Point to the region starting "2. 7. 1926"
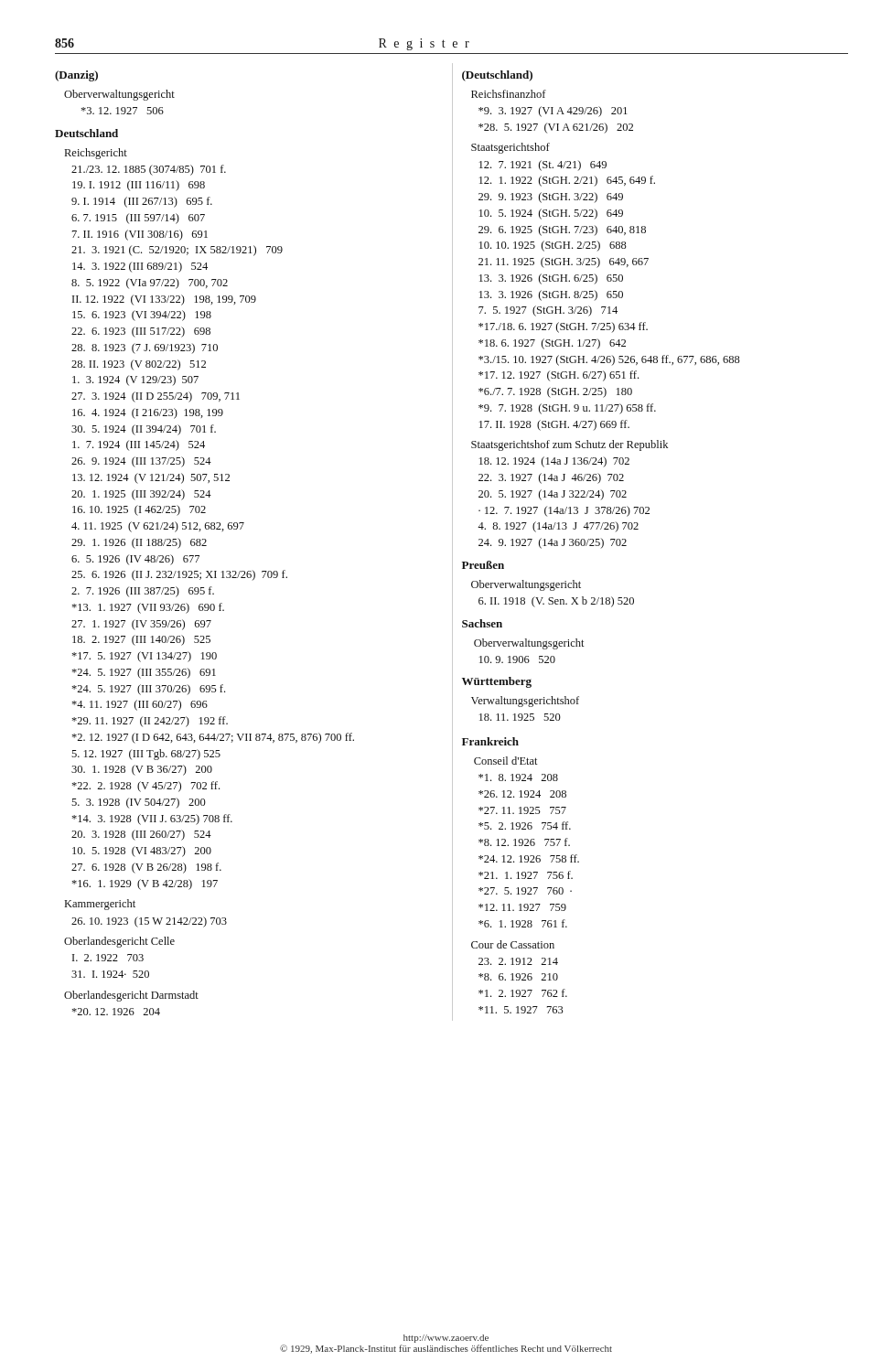This screenshot has width=892, height=1372. pos(143,591)
